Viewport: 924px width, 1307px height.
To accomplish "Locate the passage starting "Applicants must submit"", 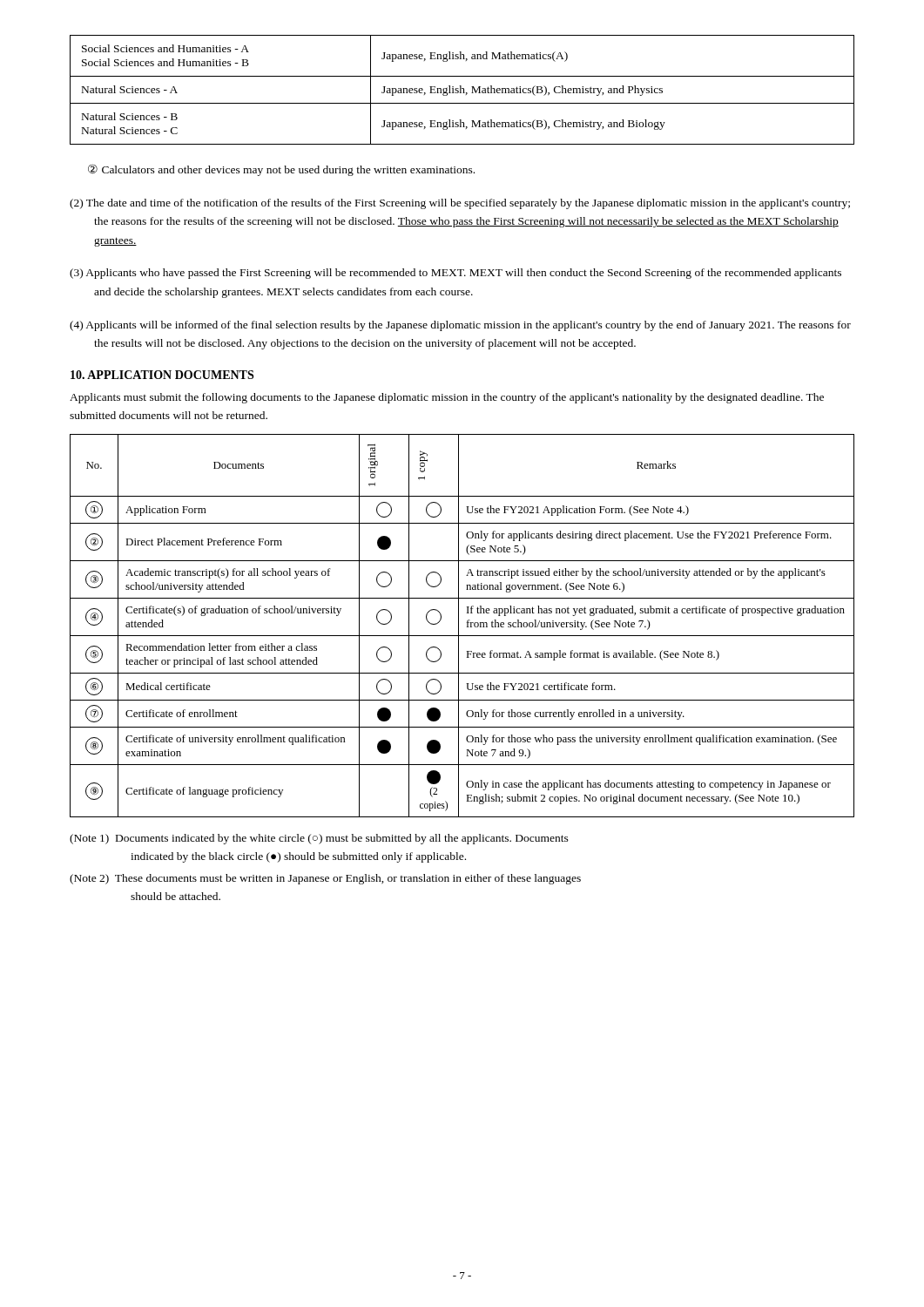I will point(447,406).
